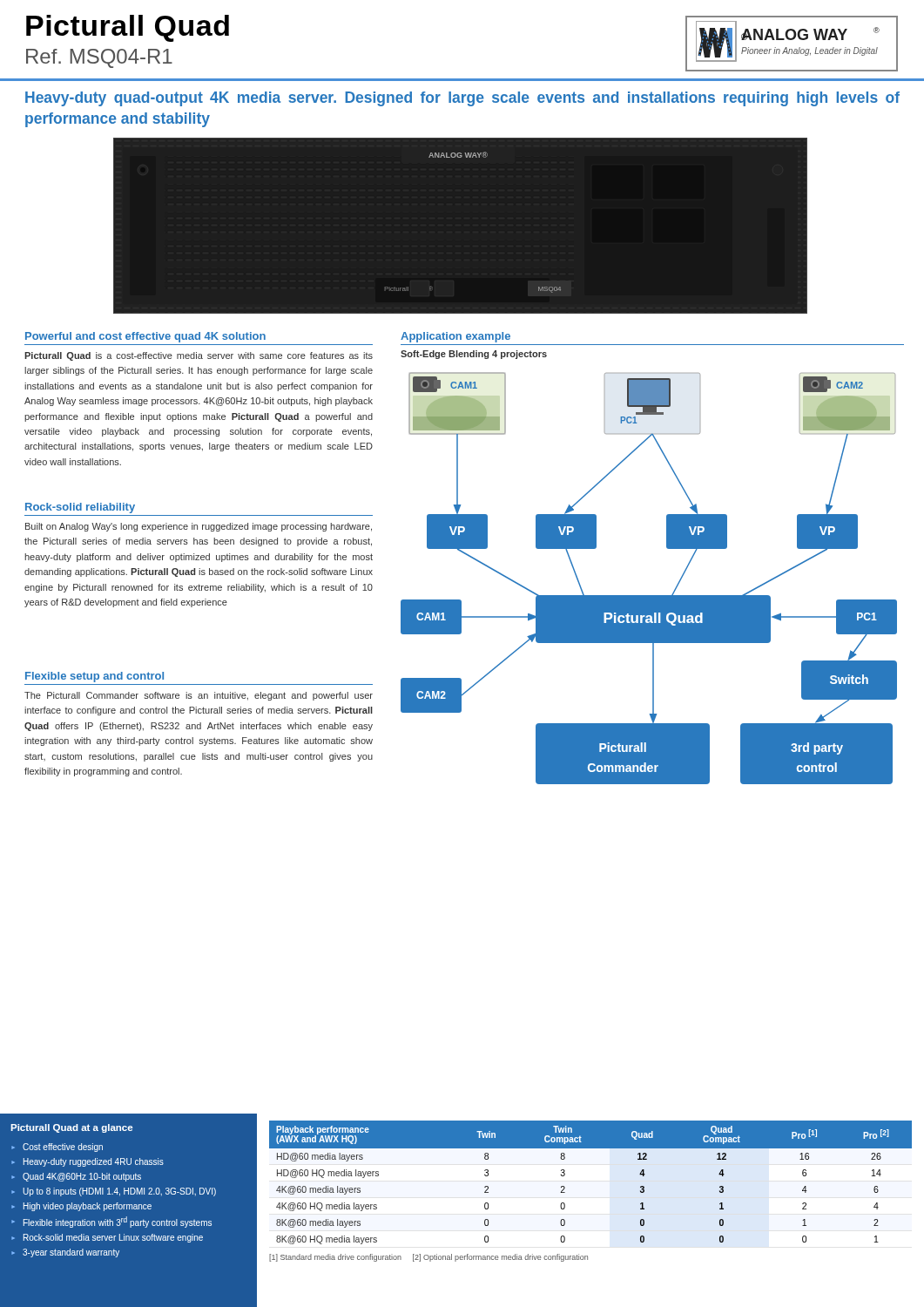Image resolution: width=924 pixels, height=1307 pixels.
Task: Find the list item that says "►Heavy-duty ruggedized 4RU chassis"
Action: pyautogui.click(x=87, y=1162)
